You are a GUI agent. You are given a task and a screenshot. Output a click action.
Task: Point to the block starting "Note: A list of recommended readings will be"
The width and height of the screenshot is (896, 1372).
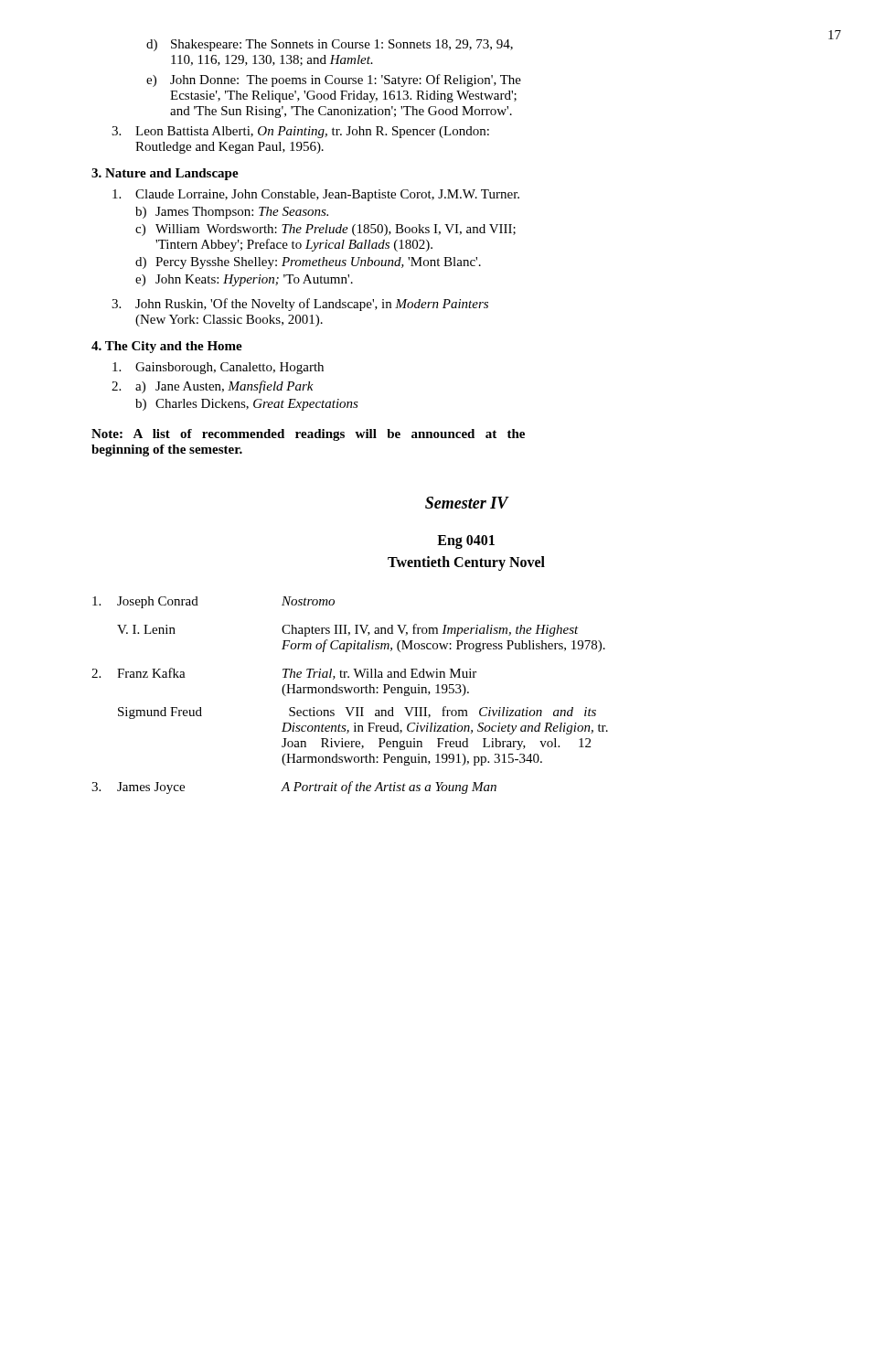coord(308,441)
